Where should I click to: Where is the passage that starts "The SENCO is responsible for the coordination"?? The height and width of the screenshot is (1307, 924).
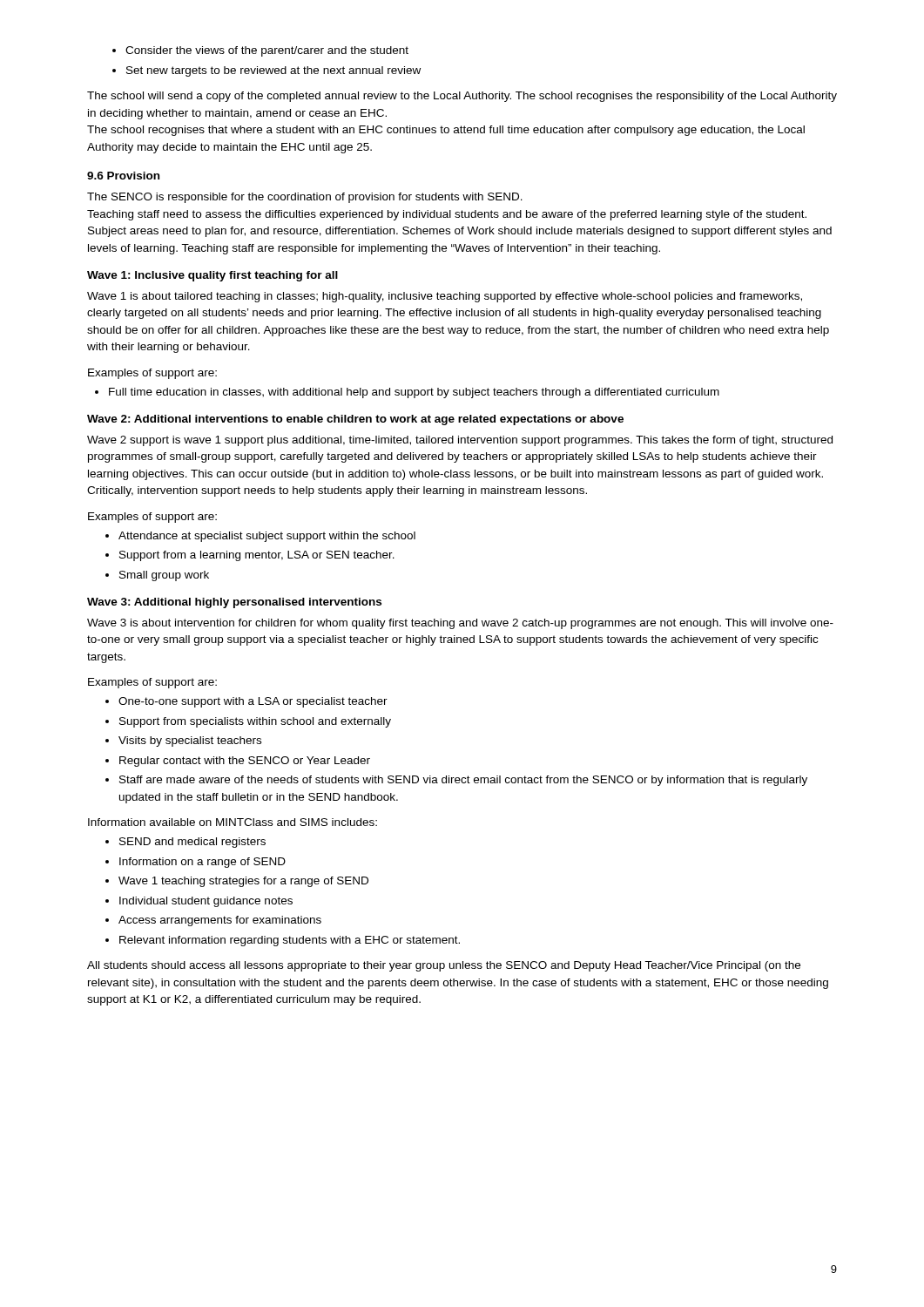[462, 222]
